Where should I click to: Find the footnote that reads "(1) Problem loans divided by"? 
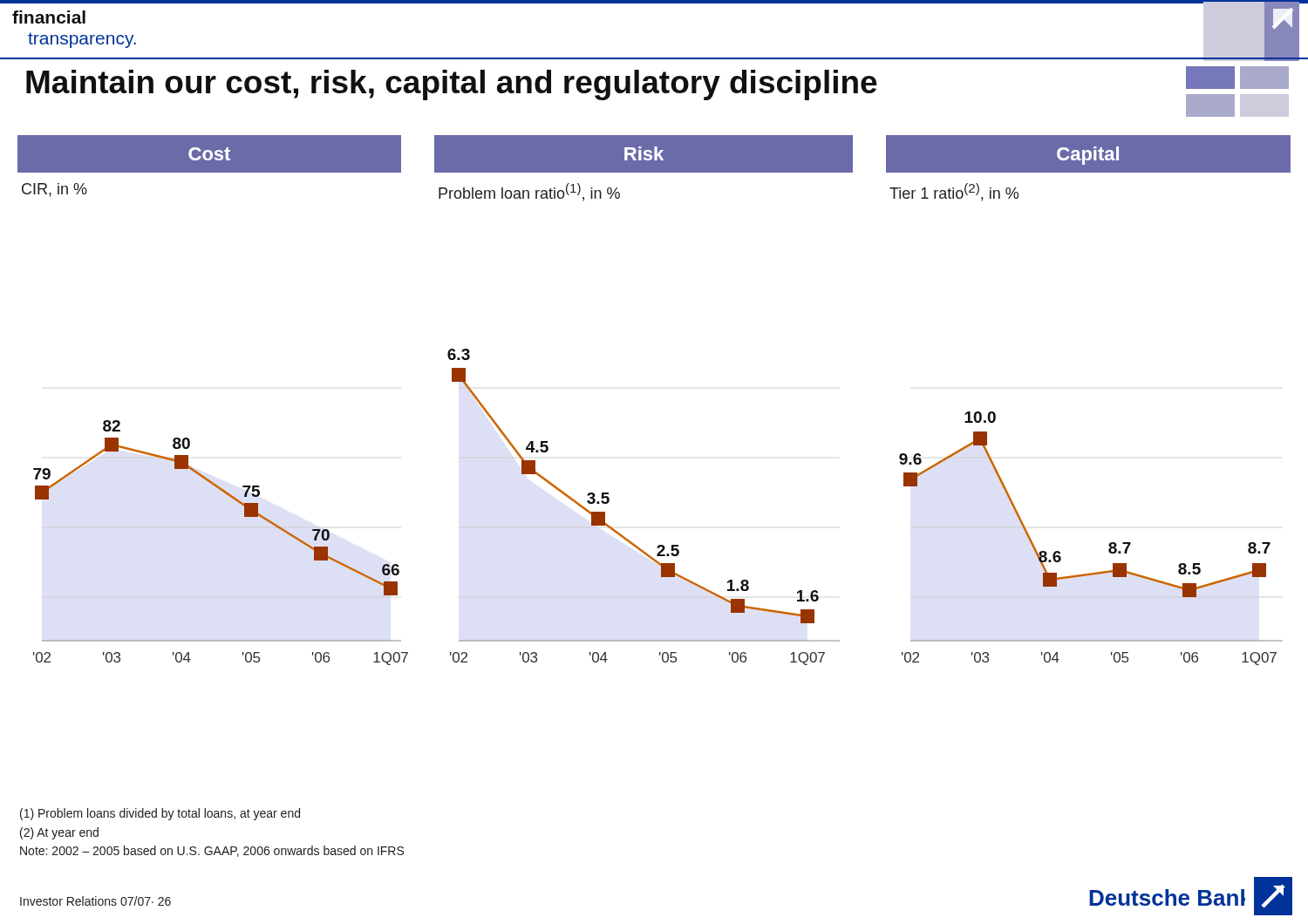(160, 814)
